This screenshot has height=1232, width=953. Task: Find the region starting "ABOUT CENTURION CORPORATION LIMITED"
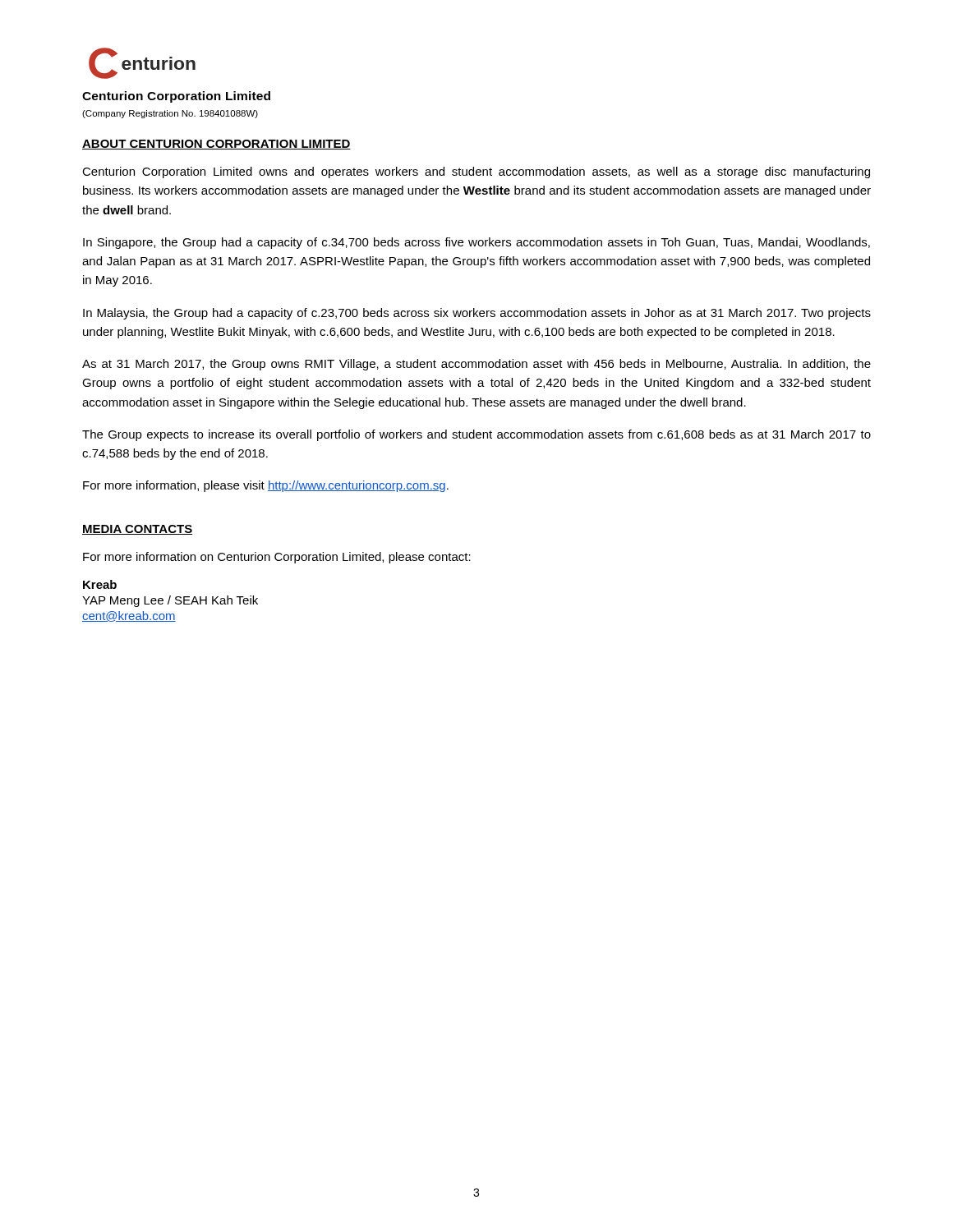pos(216,143)
